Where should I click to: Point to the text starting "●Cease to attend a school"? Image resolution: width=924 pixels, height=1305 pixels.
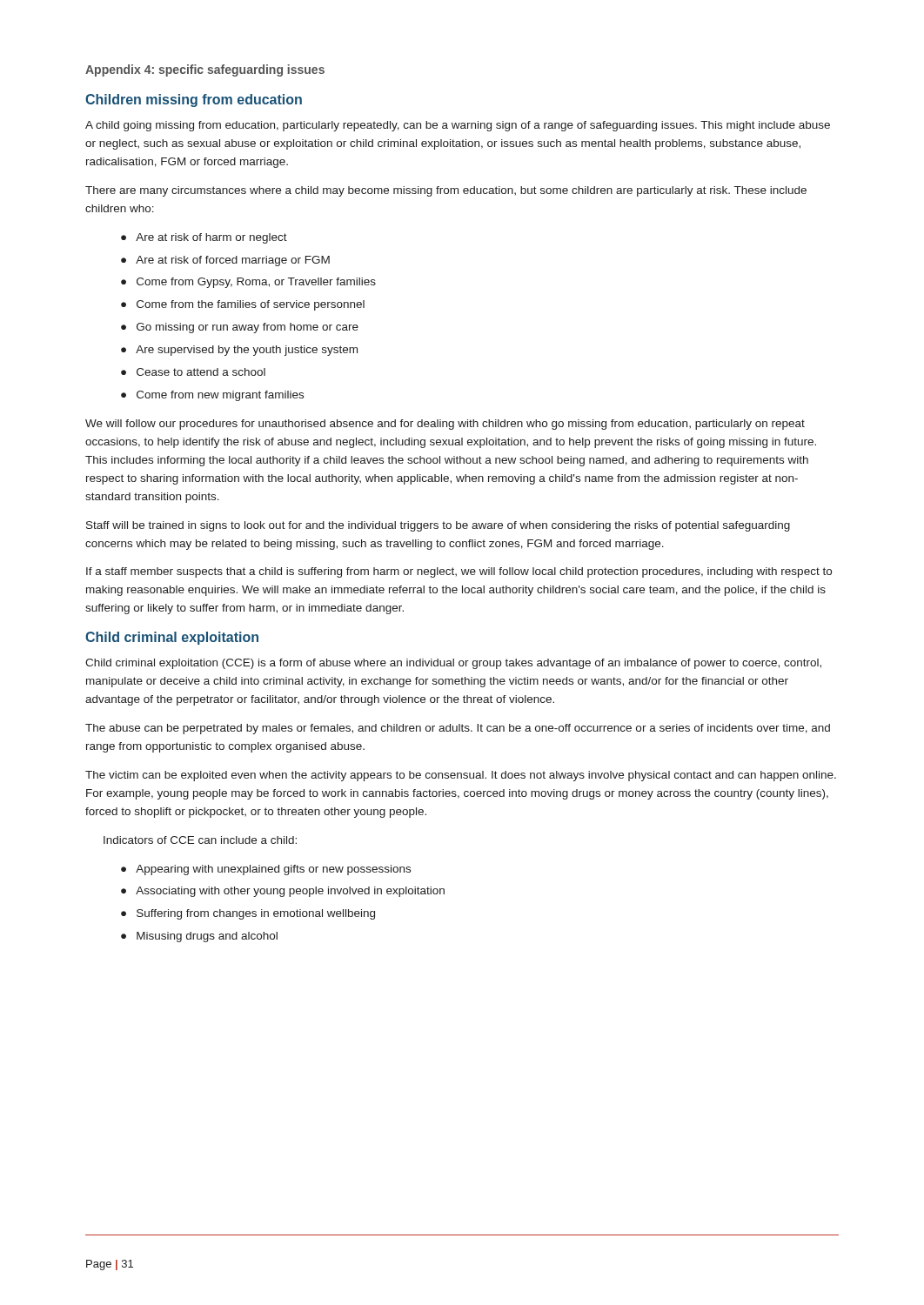pyautogui.click(x=193, y=373)
